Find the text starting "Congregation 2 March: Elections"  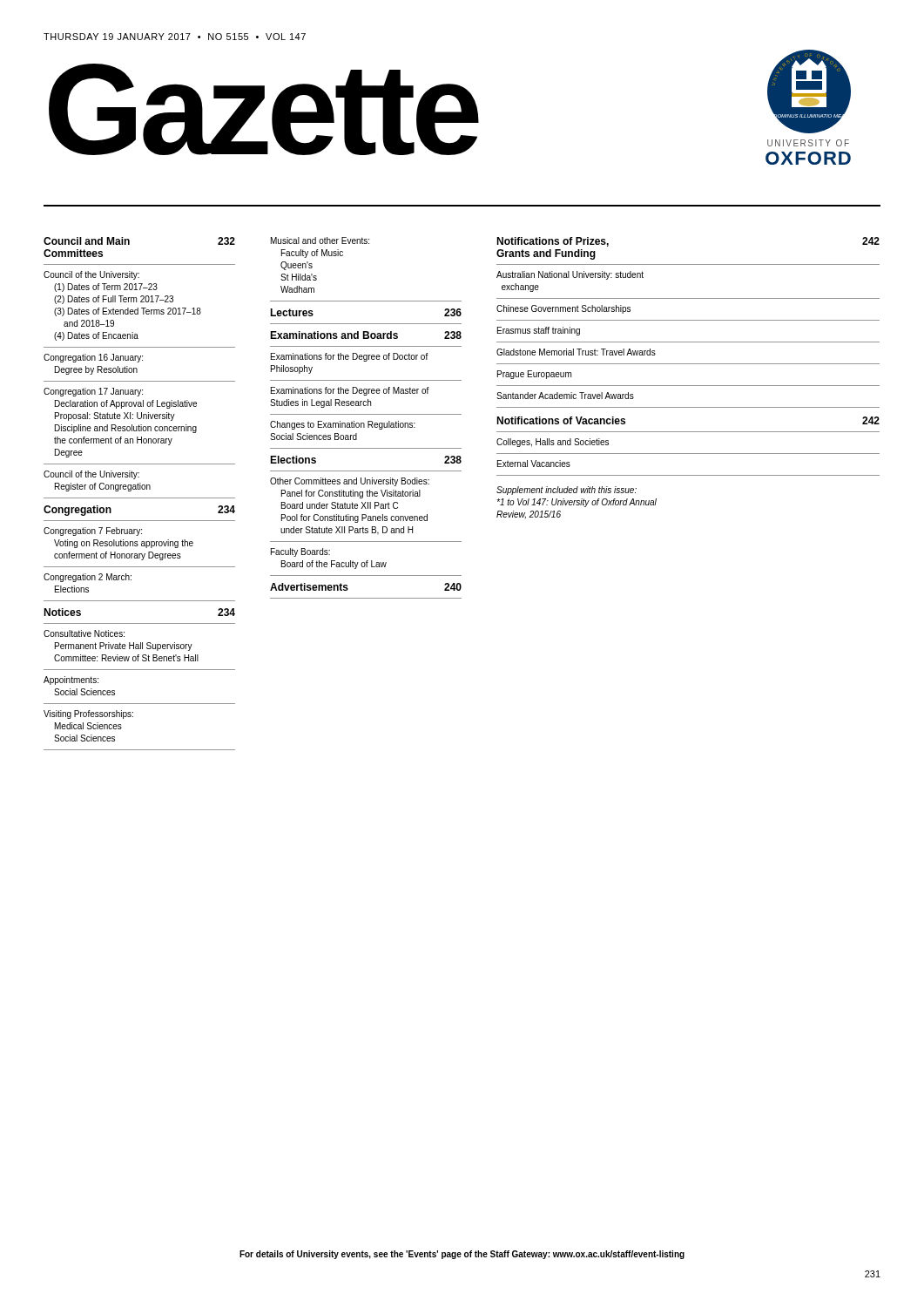[x=139, y=584]
